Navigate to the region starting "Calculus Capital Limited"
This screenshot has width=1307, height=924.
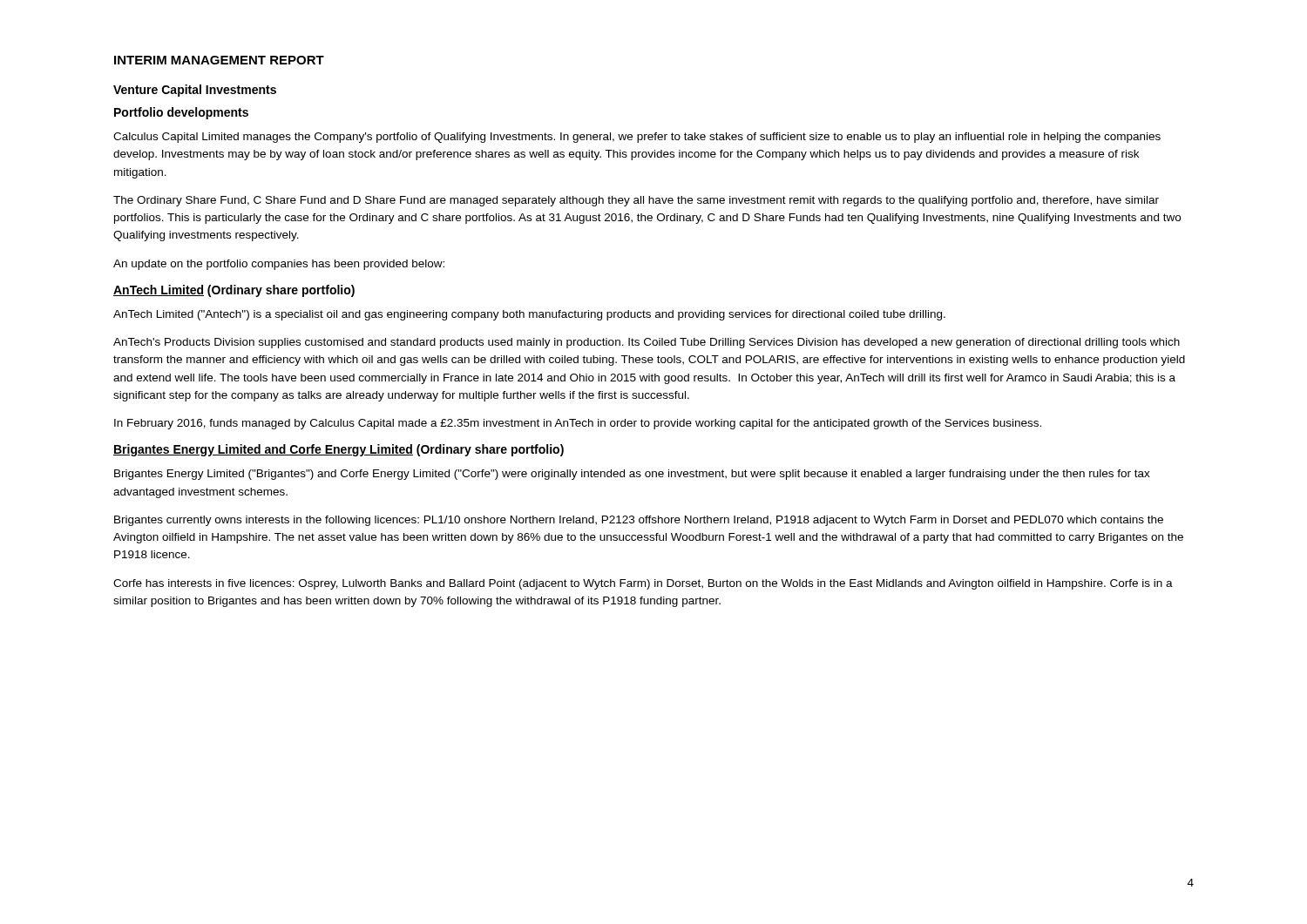point(637,154)
